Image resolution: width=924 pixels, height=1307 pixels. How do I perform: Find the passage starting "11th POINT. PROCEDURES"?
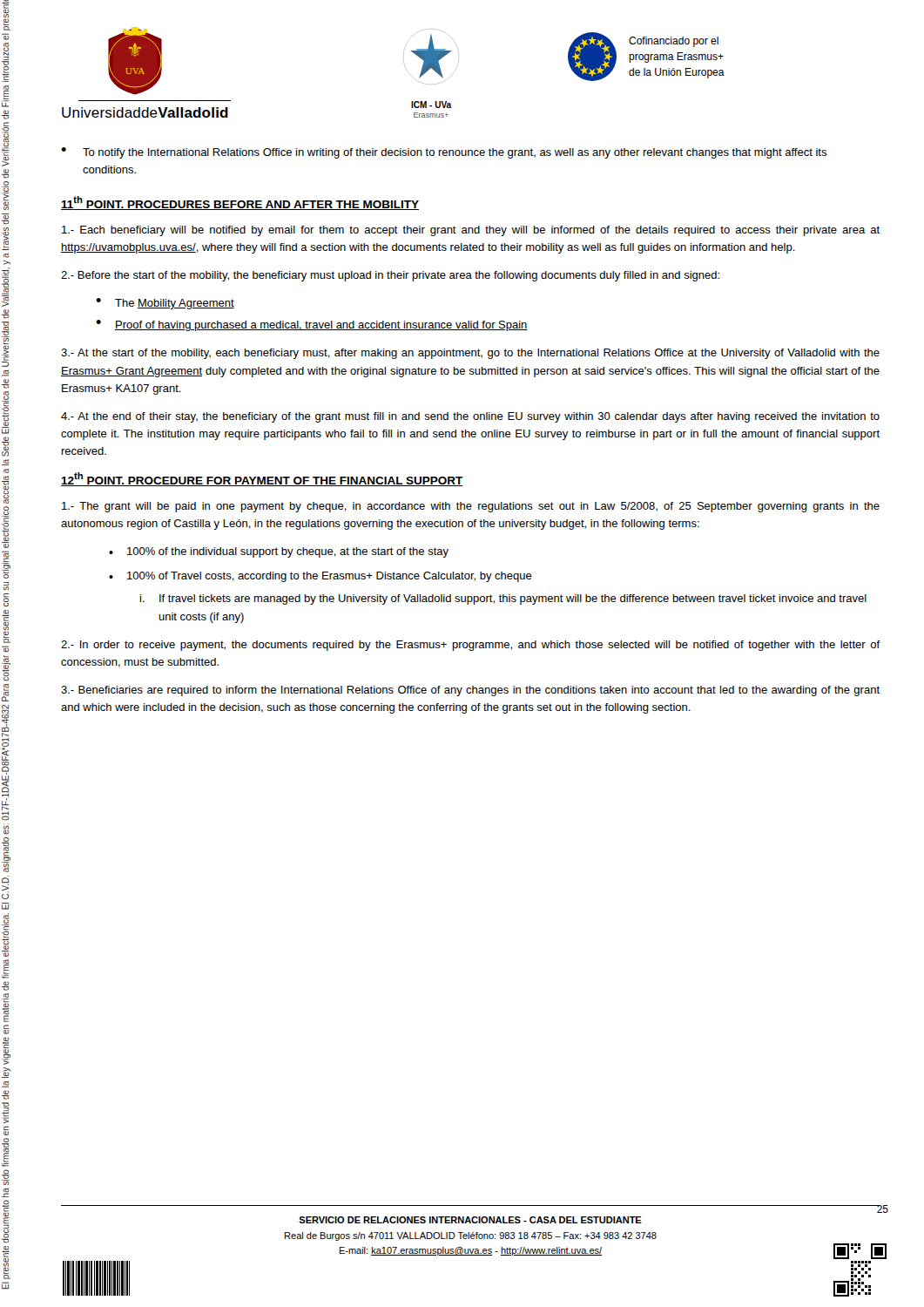[x=240, y=203]
